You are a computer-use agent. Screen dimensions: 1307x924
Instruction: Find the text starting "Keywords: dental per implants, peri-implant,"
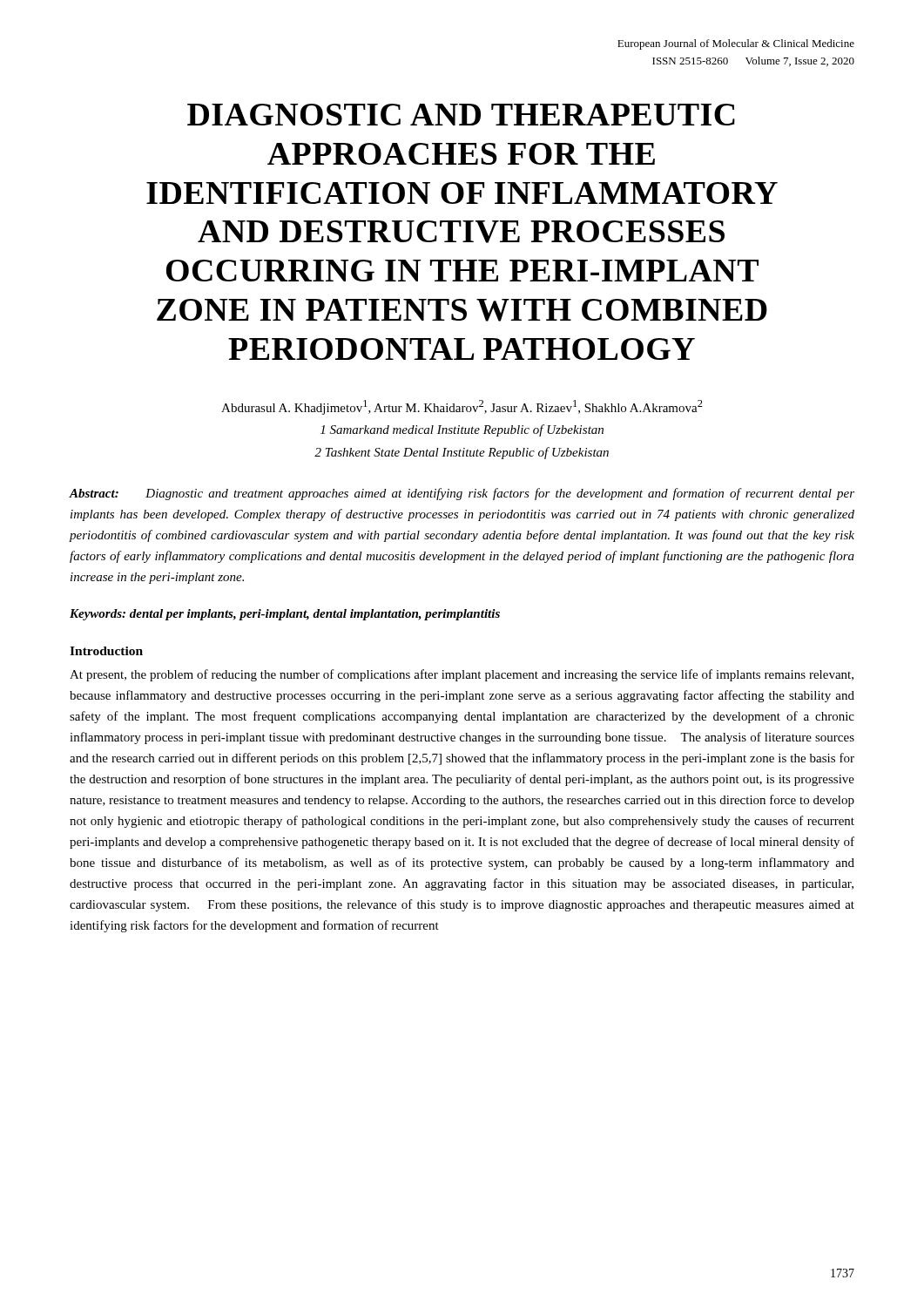(x=285, y=614)
